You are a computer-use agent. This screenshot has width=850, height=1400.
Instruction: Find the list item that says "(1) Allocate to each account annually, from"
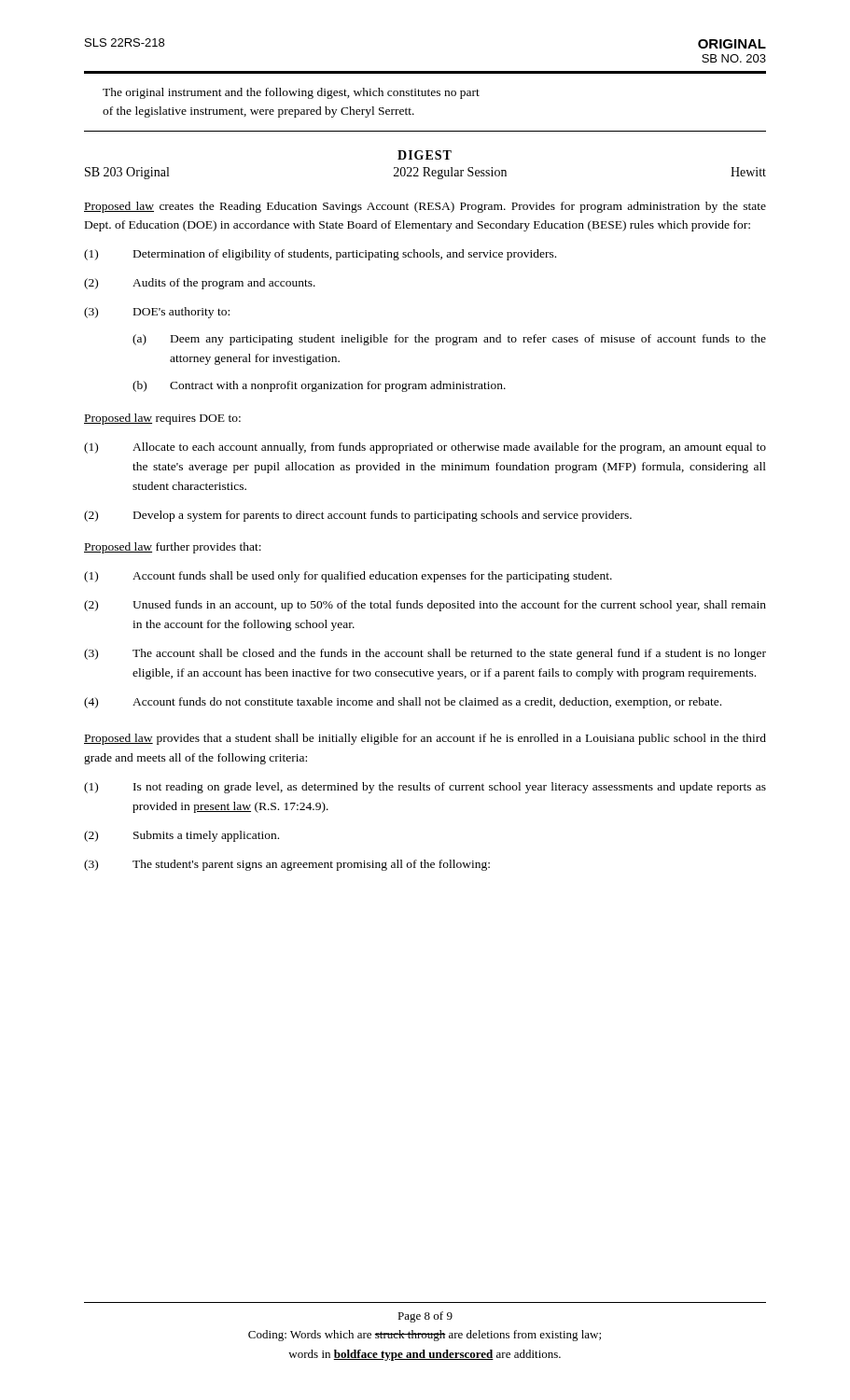tap(425, 467)
